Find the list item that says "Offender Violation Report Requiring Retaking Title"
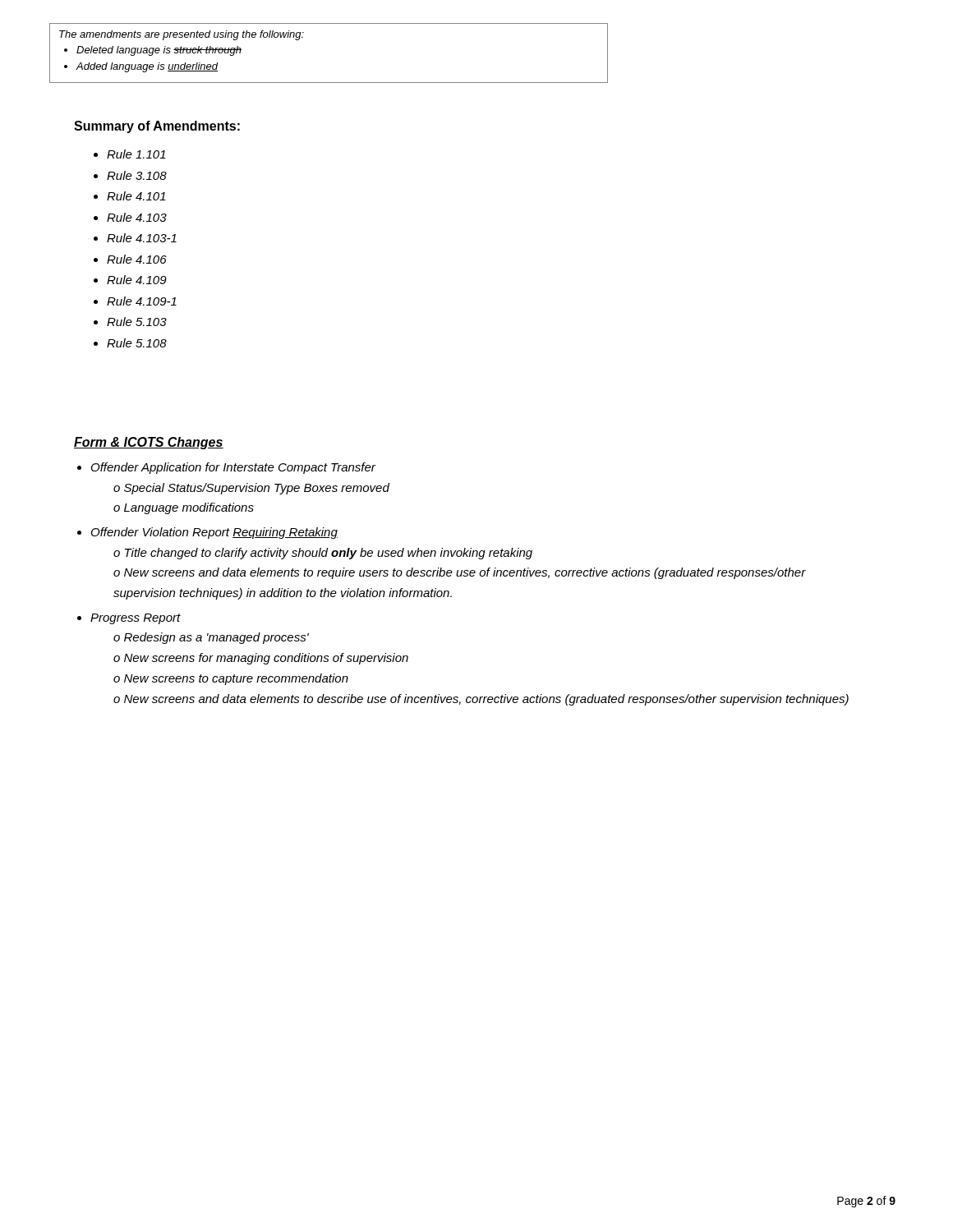The height and width of the screenshot is (1232, 953). (472, 564)
